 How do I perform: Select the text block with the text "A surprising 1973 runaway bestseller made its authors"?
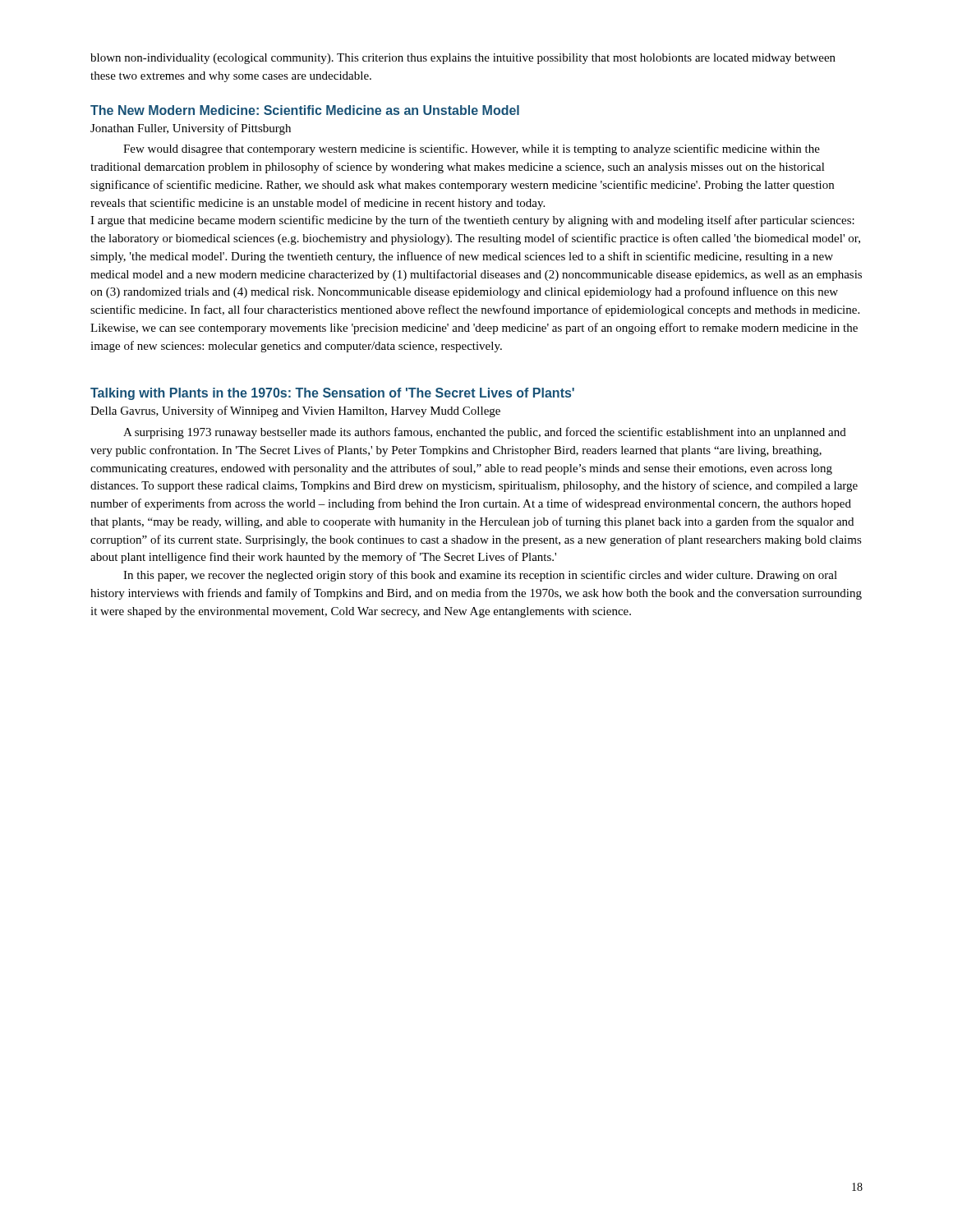[476, 522]
